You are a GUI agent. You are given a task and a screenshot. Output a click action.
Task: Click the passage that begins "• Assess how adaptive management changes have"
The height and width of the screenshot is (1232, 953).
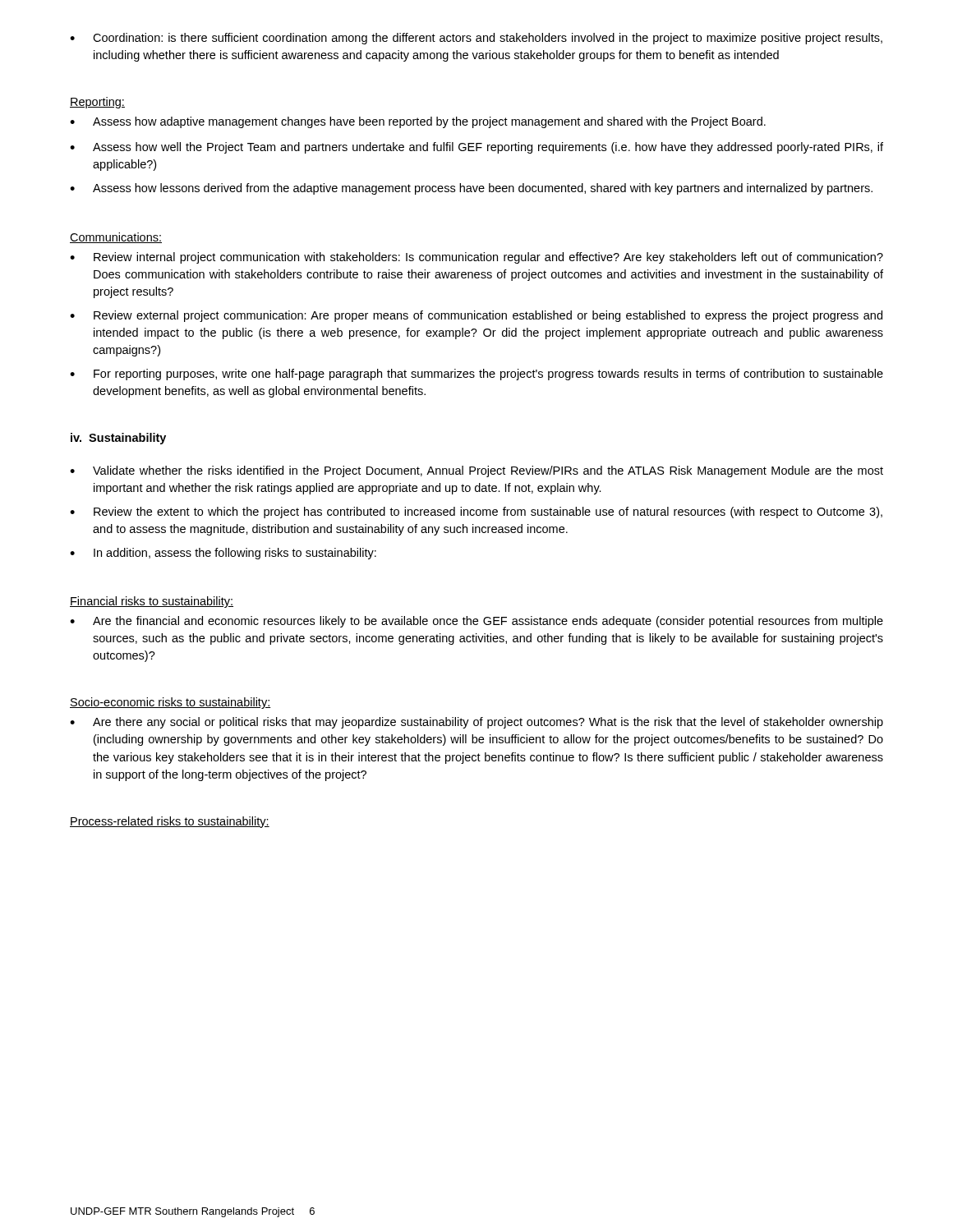pos(476,123)
